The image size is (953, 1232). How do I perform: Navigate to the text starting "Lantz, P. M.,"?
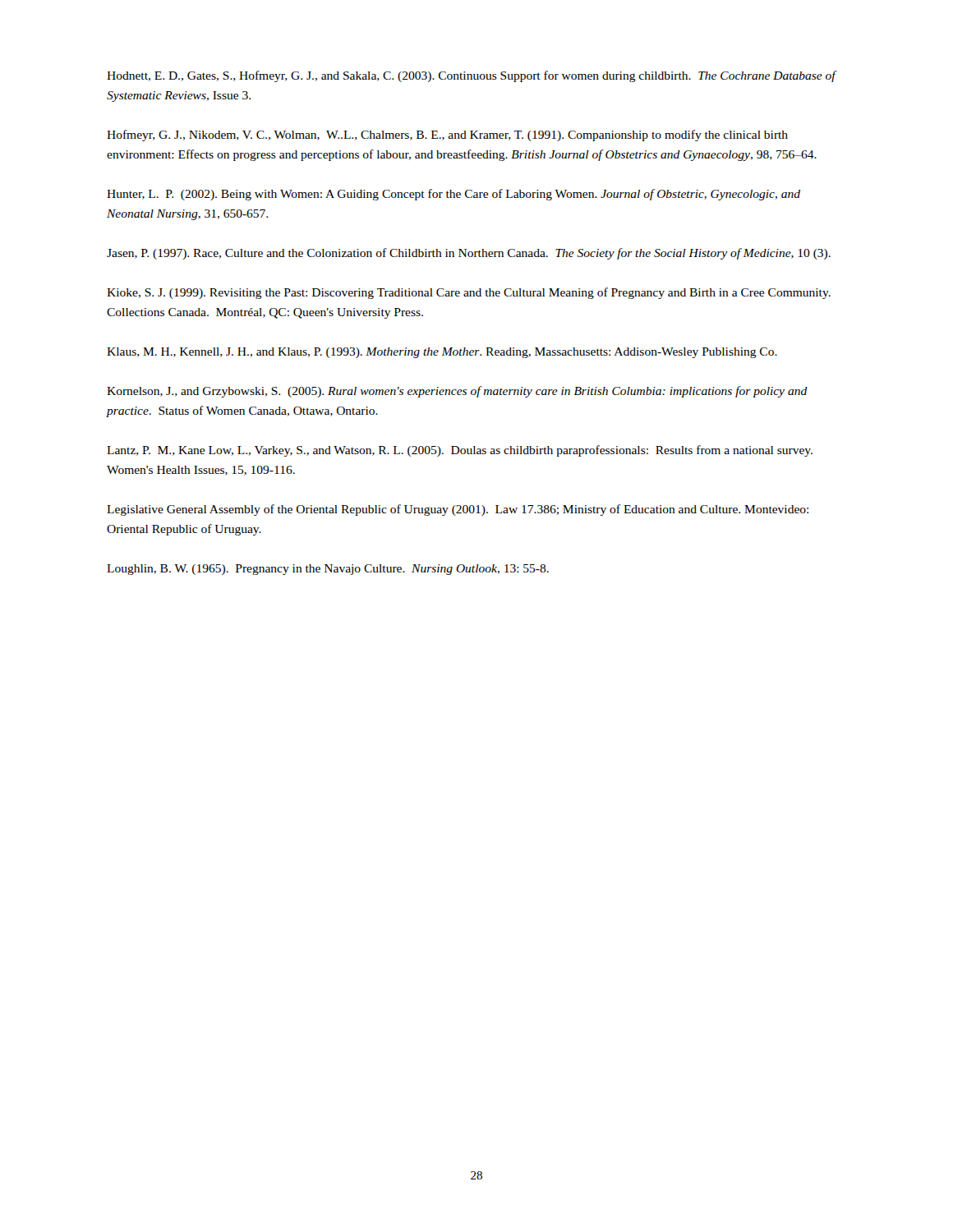coord(462,460)
